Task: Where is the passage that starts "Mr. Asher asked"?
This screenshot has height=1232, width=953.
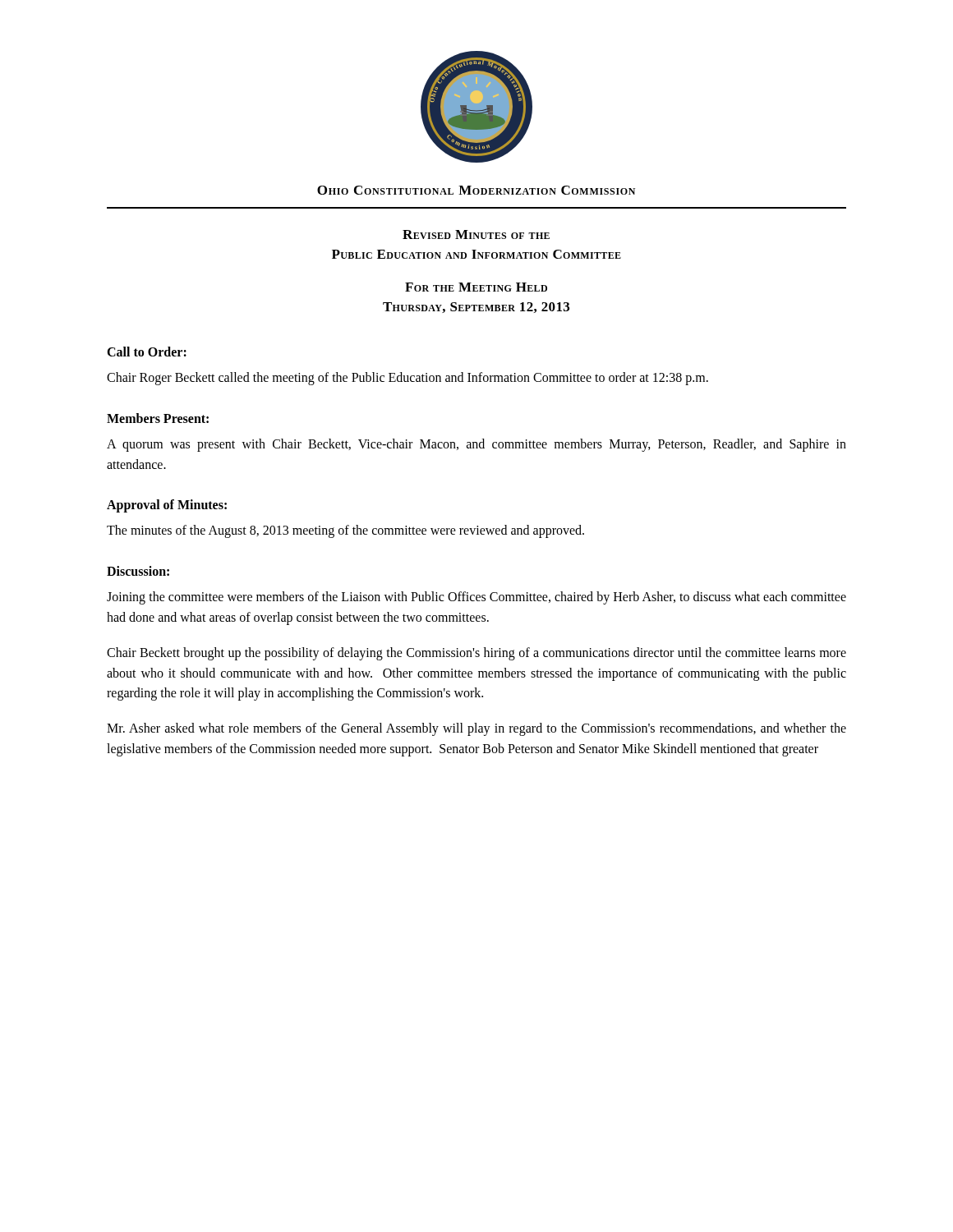Action: 476,738
